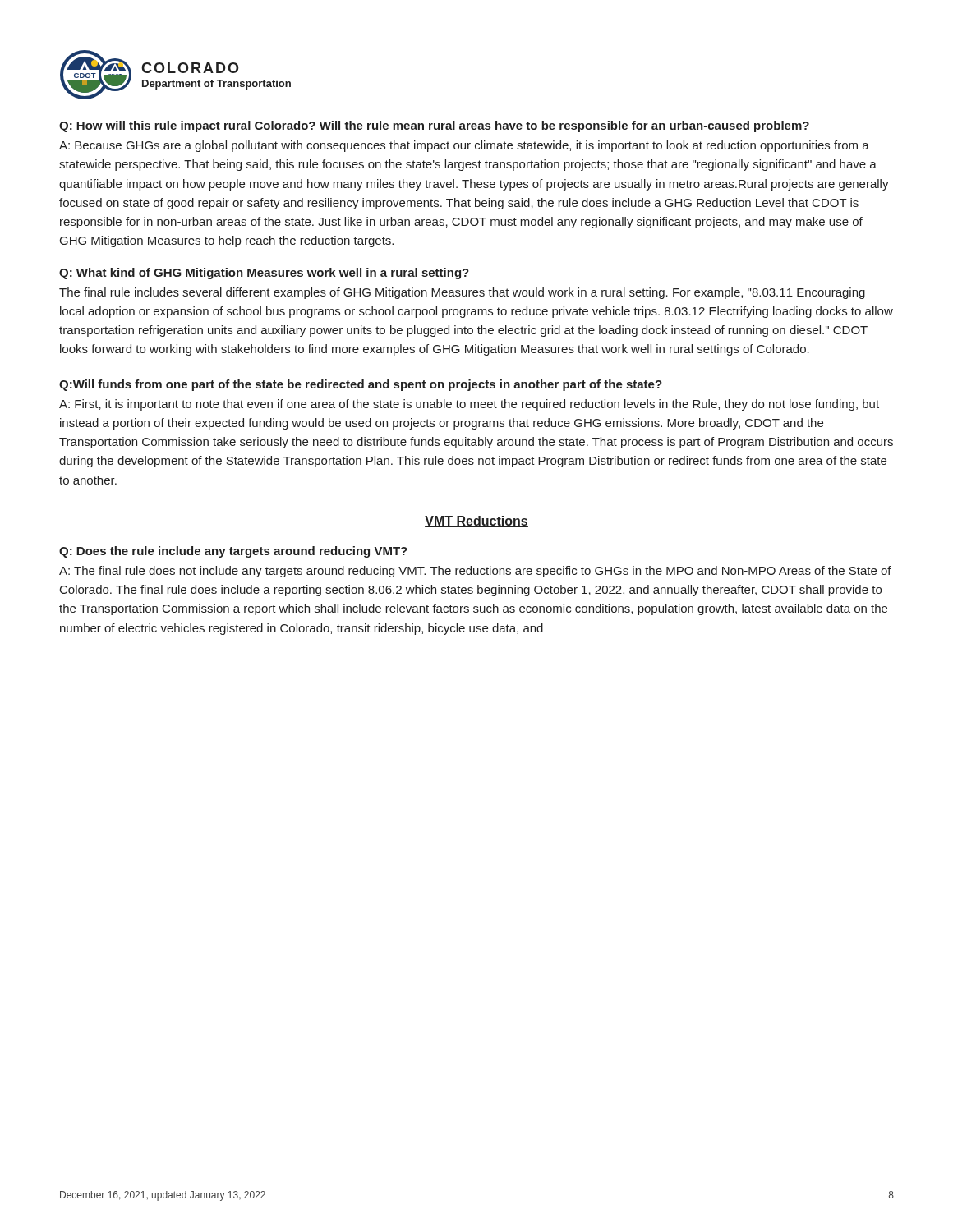
Task: Point to the text block starting "VMT Reductions"
Action: (476, 521)
